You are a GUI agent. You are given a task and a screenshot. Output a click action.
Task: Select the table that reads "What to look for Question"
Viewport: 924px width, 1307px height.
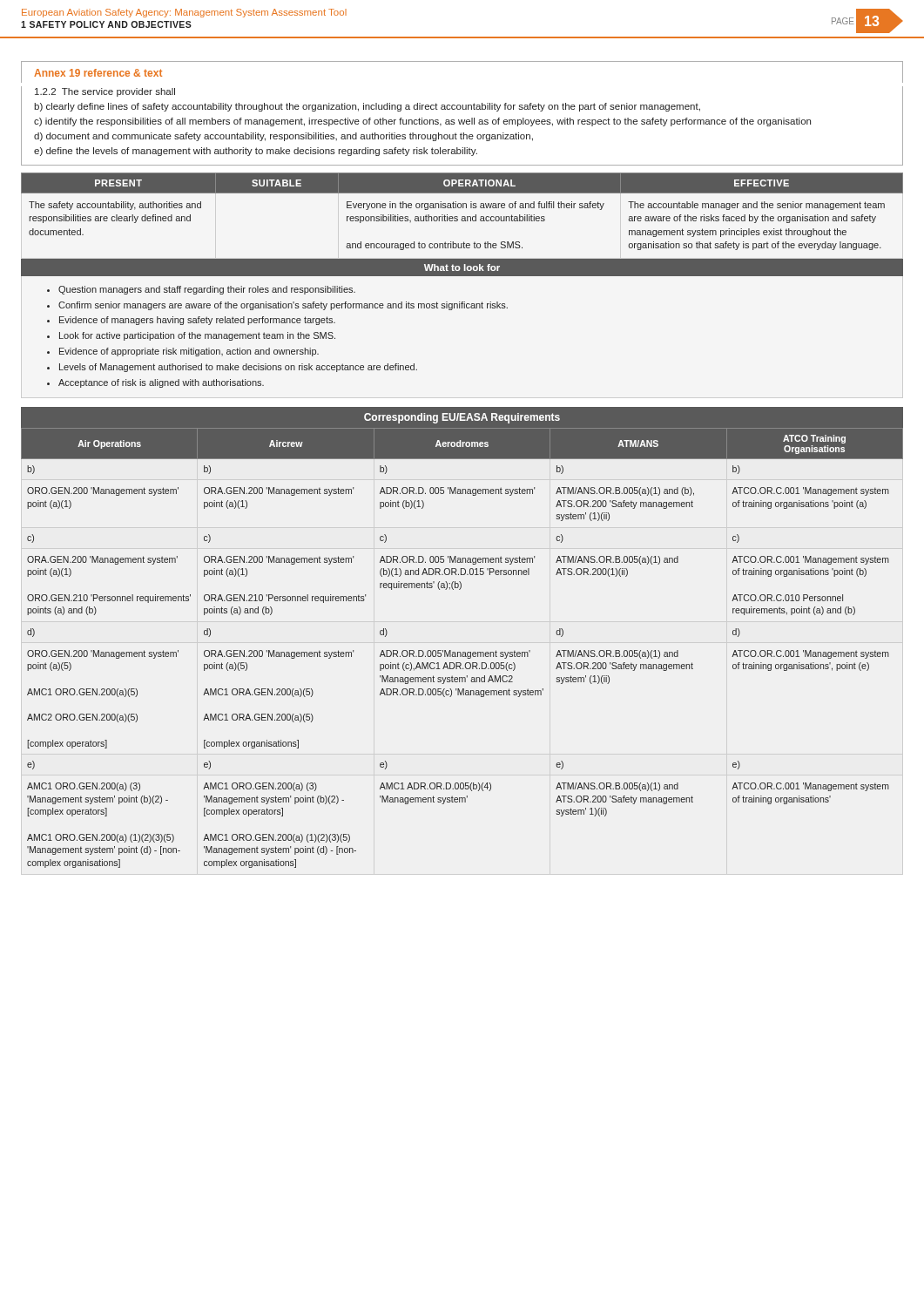[x=462, y=328]
